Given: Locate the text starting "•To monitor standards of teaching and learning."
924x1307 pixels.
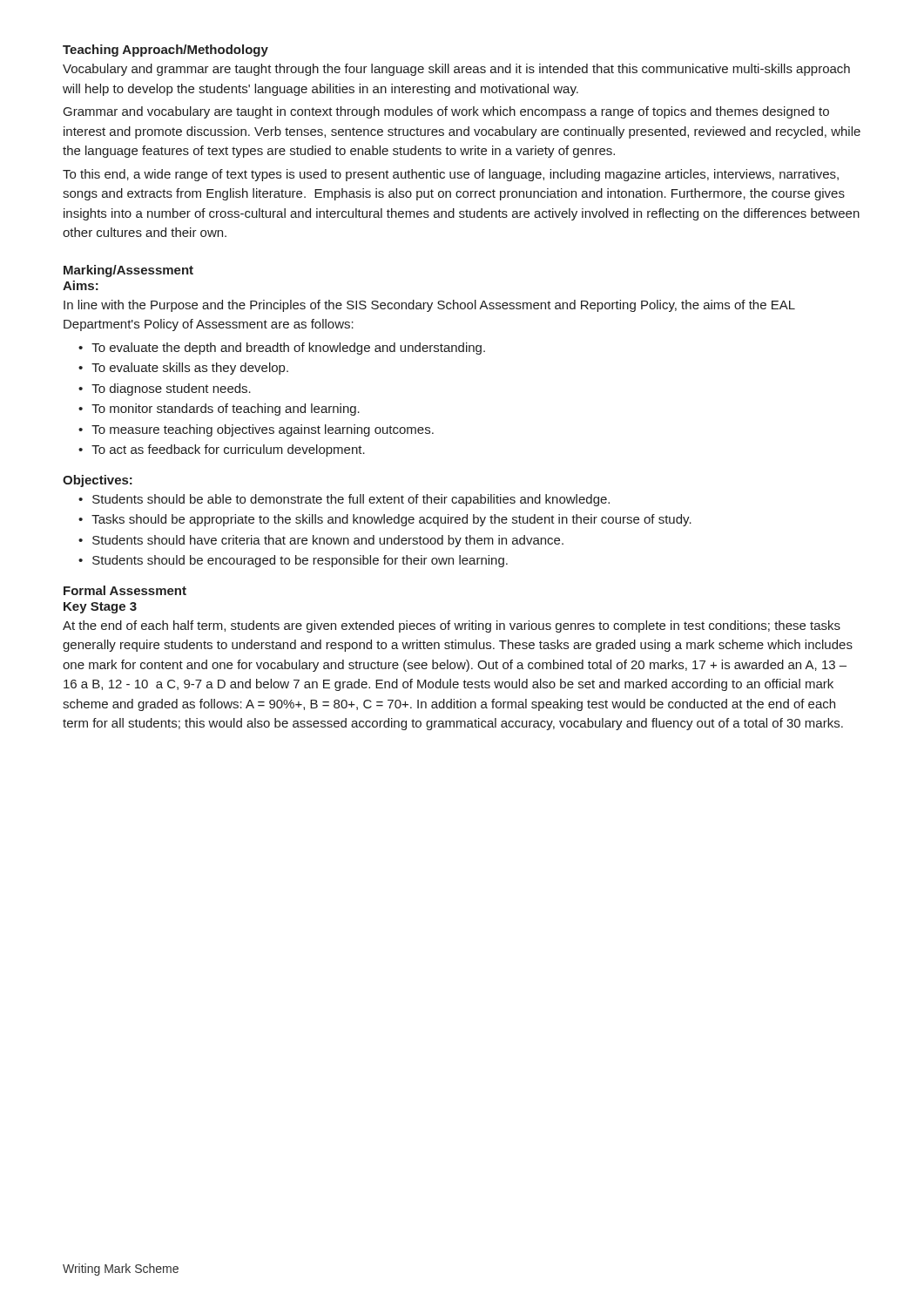Looking at the screenshot, I should pyautogui.click(x=219, y=409).
